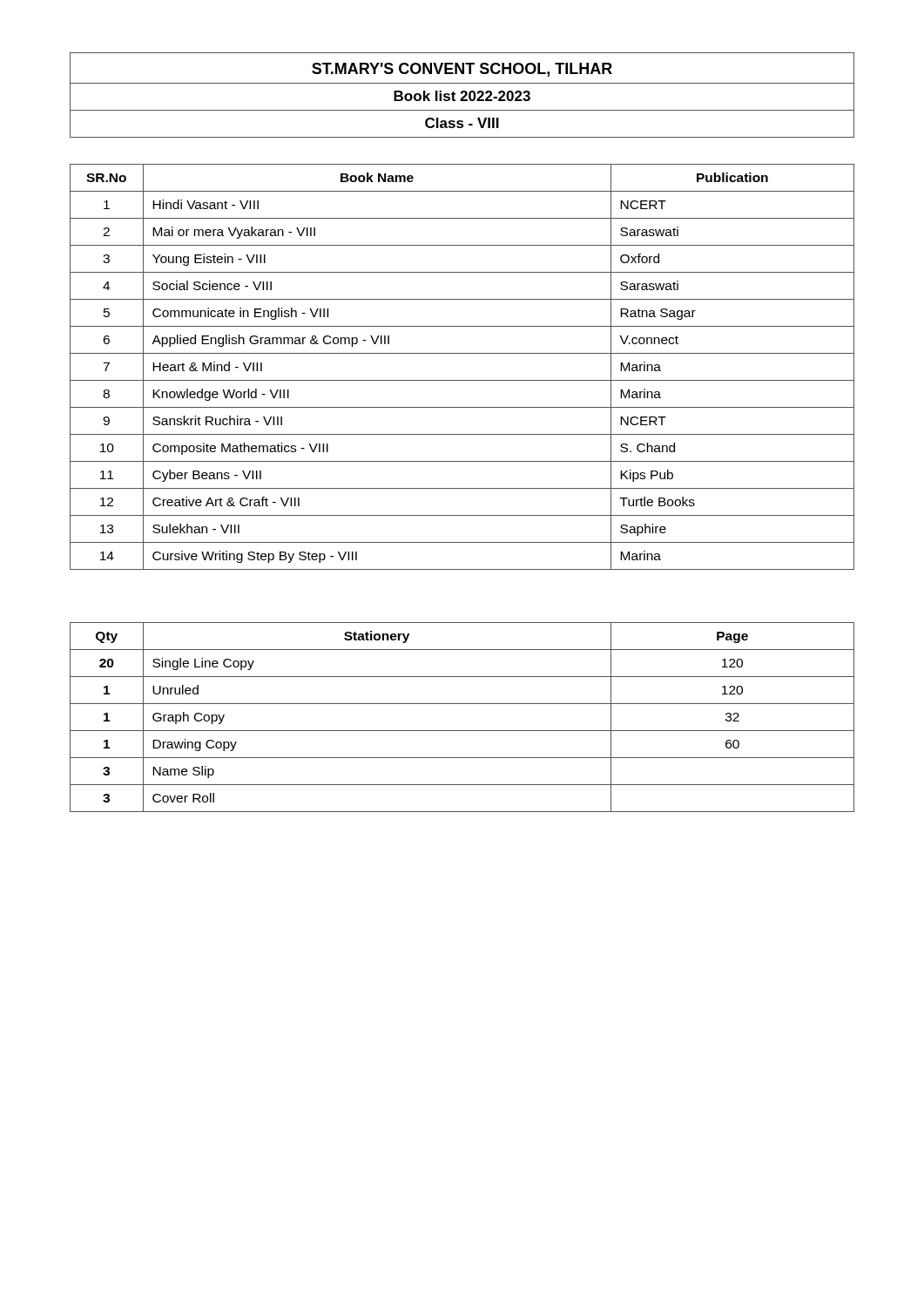Find the table that mentions "Ratna Sagar"
The image size is (924, 1307).
[462, 367]
